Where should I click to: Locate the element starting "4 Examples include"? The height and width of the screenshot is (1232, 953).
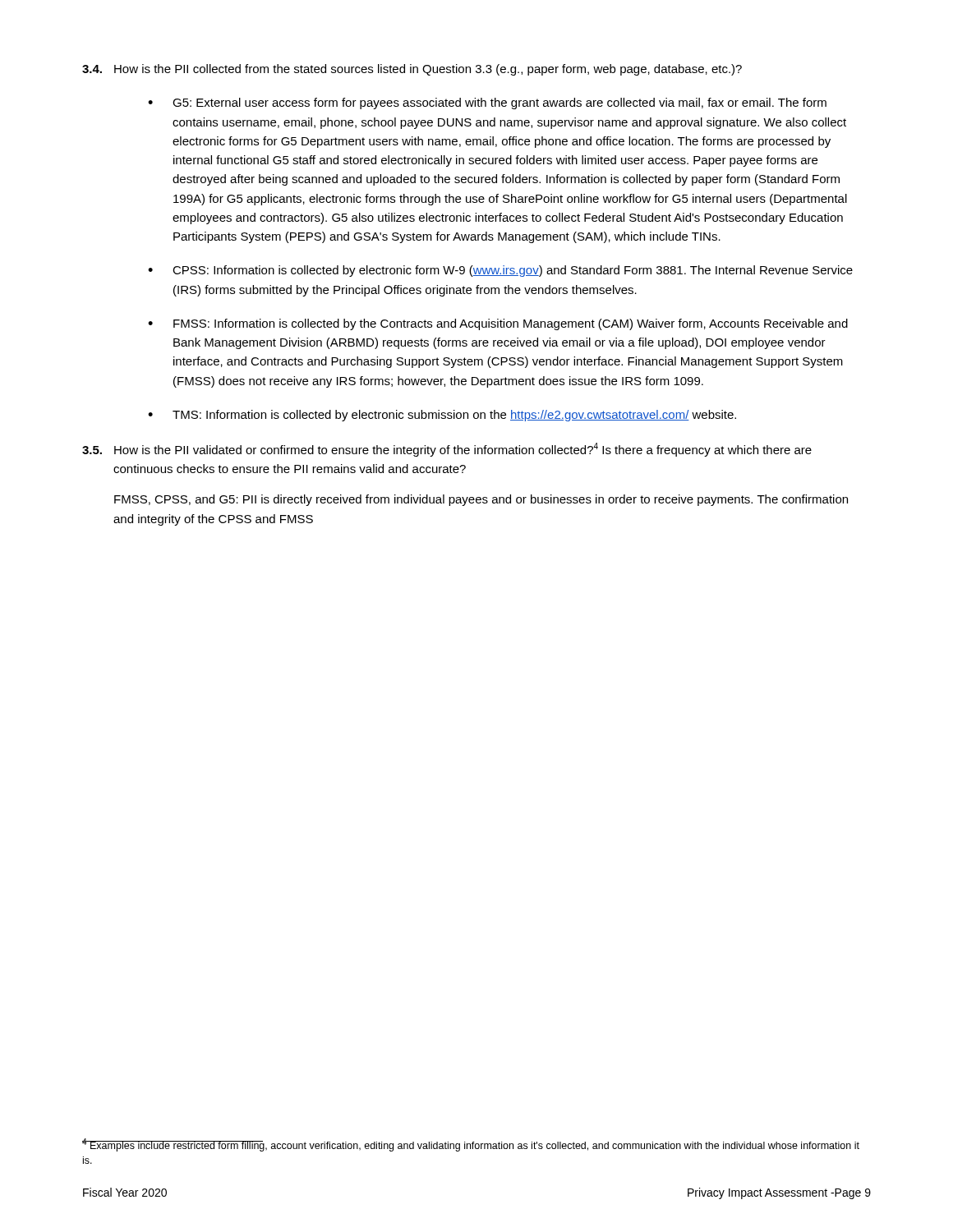tap(471, 1152)
